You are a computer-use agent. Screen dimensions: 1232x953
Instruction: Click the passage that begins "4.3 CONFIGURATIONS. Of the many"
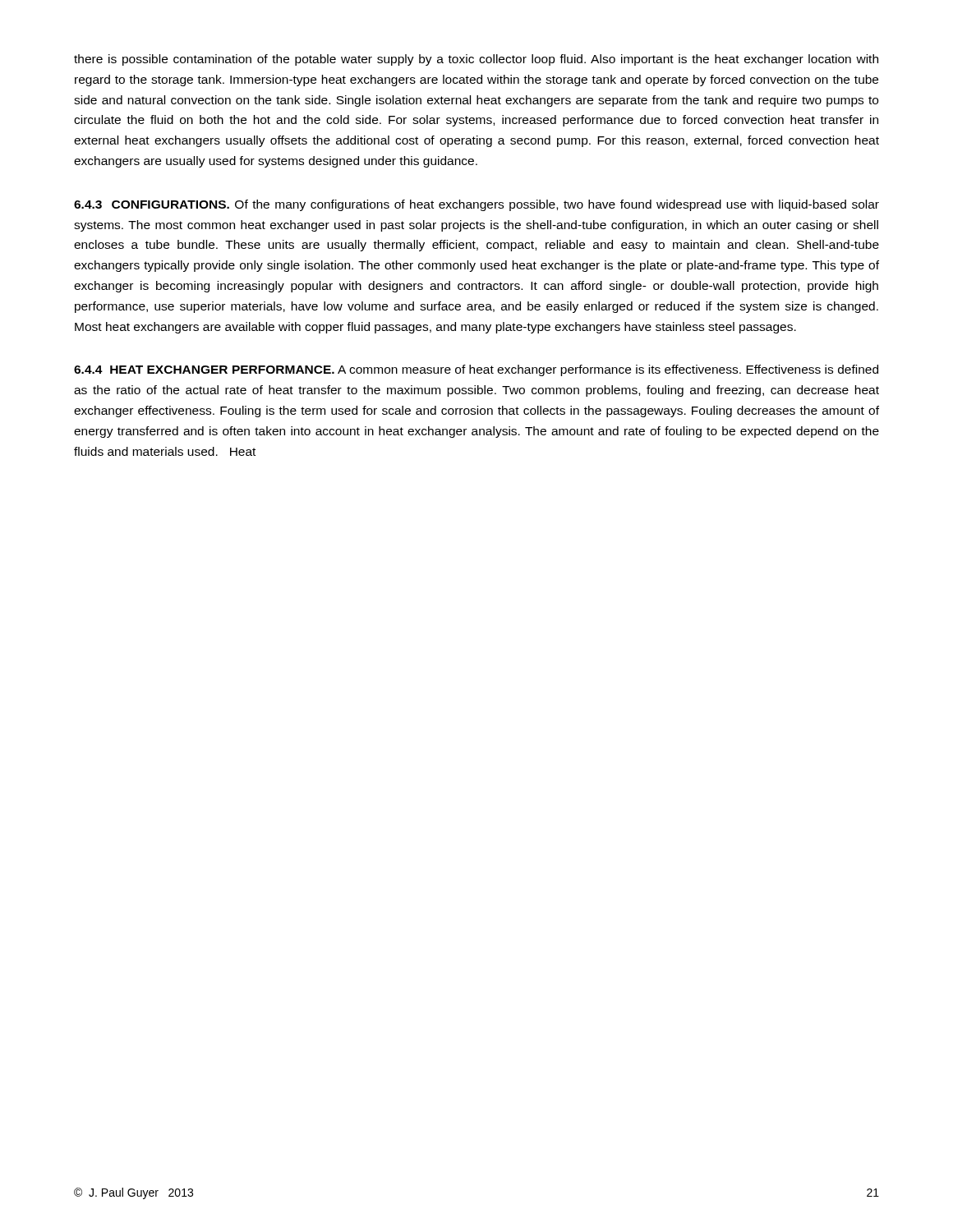[x=476, y=265]
